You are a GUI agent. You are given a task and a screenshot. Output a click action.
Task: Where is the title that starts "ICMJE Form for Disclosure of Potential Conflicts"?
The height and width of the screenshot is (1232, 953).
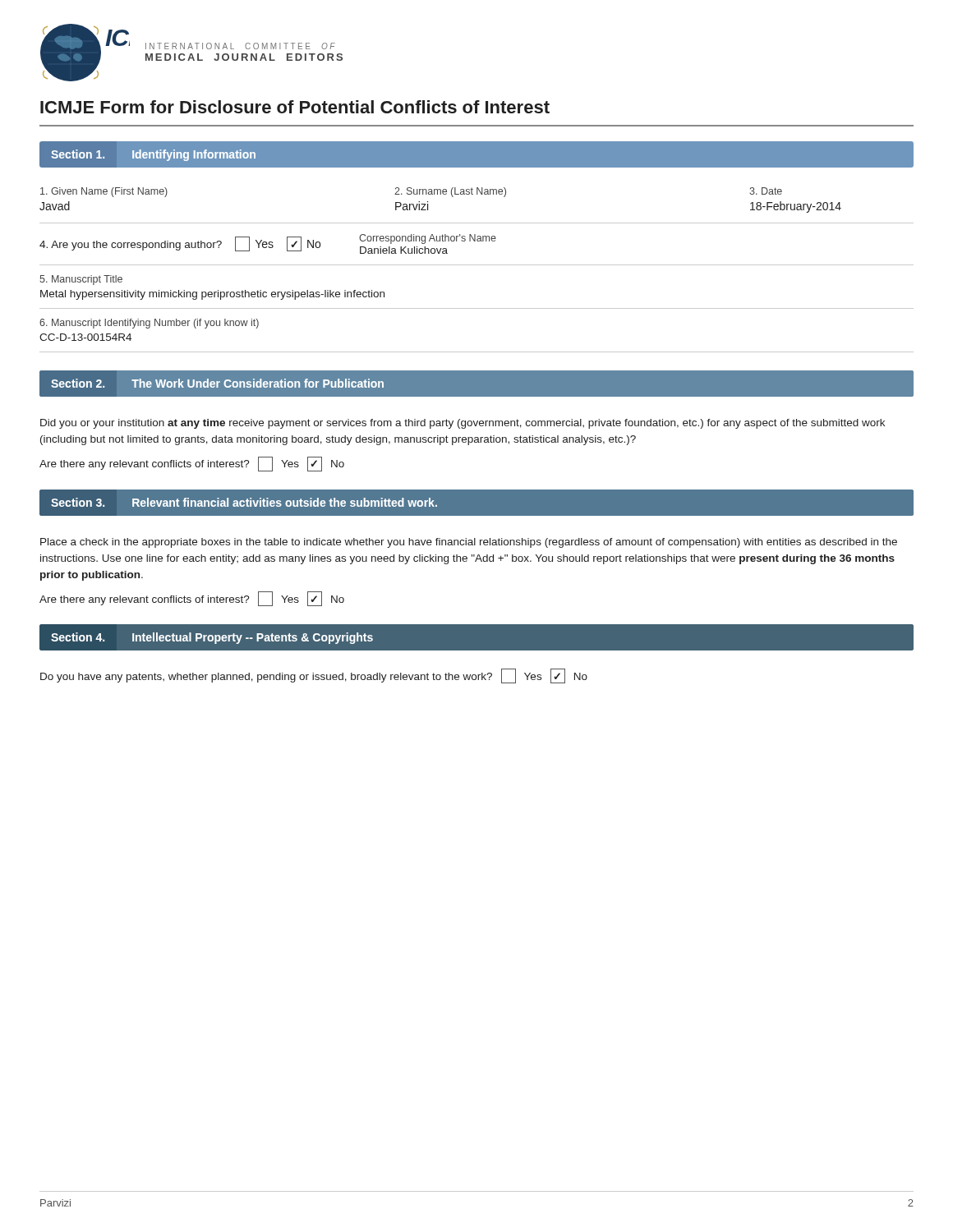point(295,107)
